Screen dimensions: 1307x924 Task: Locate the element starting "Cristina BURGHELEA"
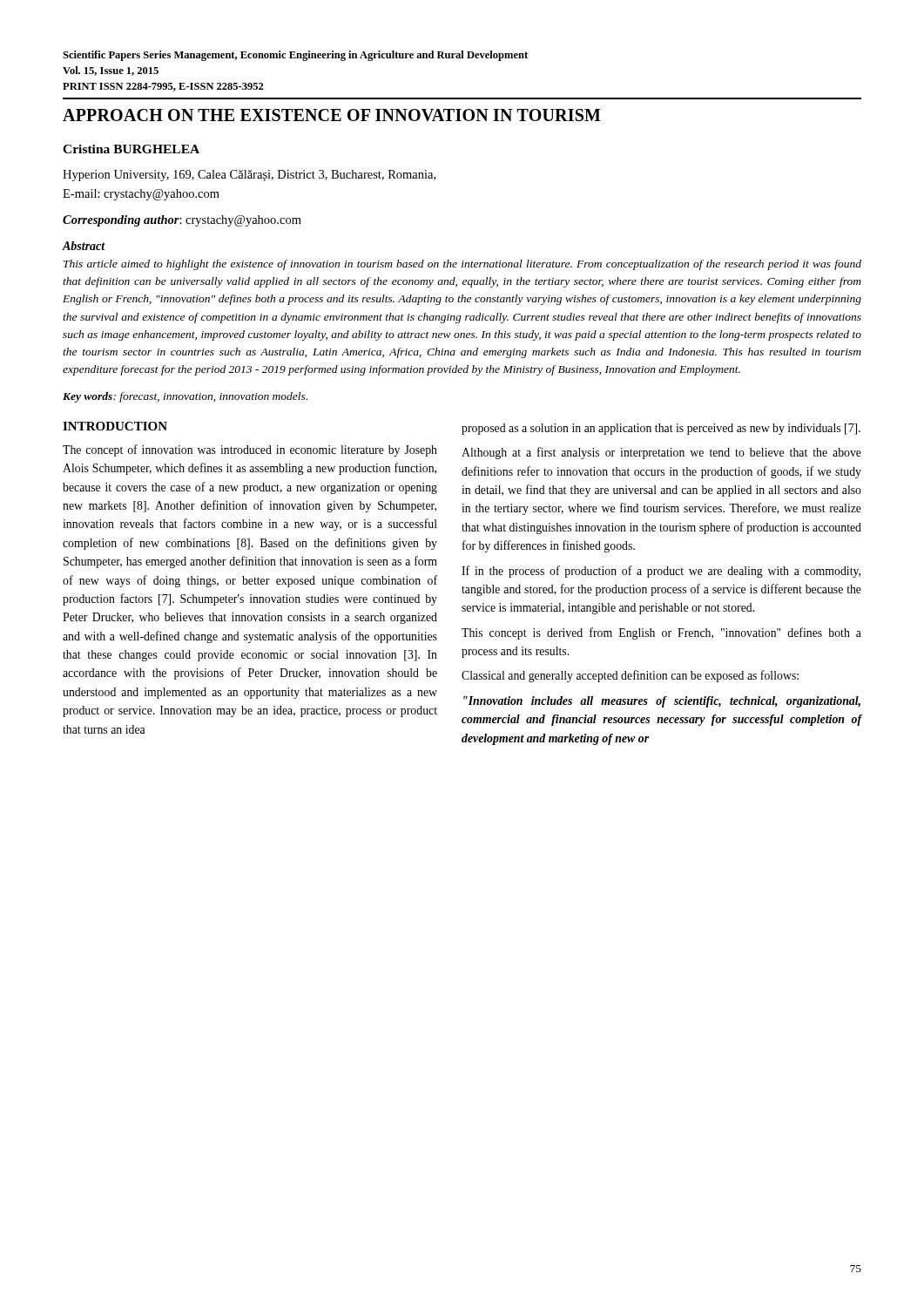click(x=131, y=149)
